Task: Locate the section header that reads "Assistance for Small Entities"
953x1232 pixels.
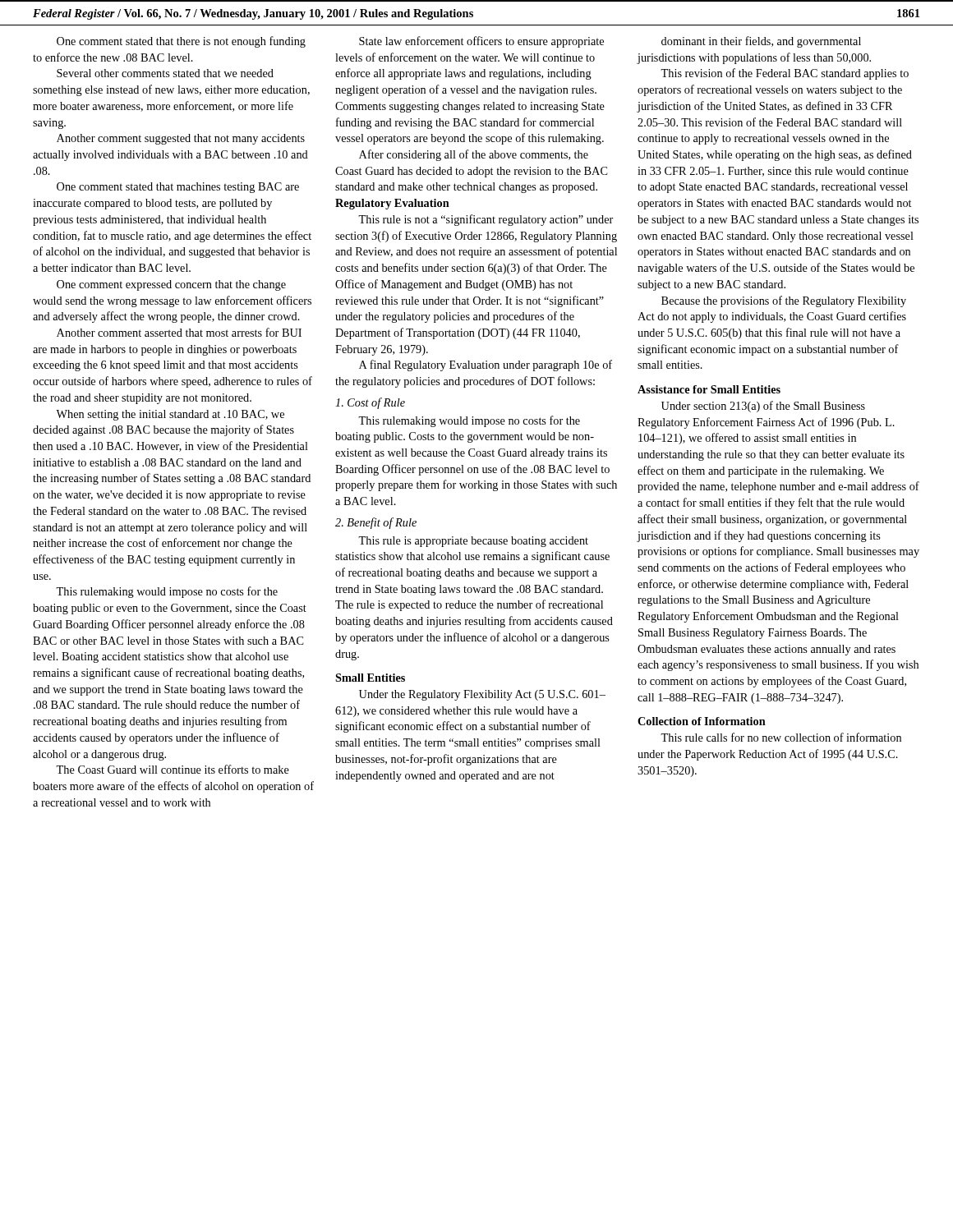Action: pyautogui.click(x=779, y=390)
